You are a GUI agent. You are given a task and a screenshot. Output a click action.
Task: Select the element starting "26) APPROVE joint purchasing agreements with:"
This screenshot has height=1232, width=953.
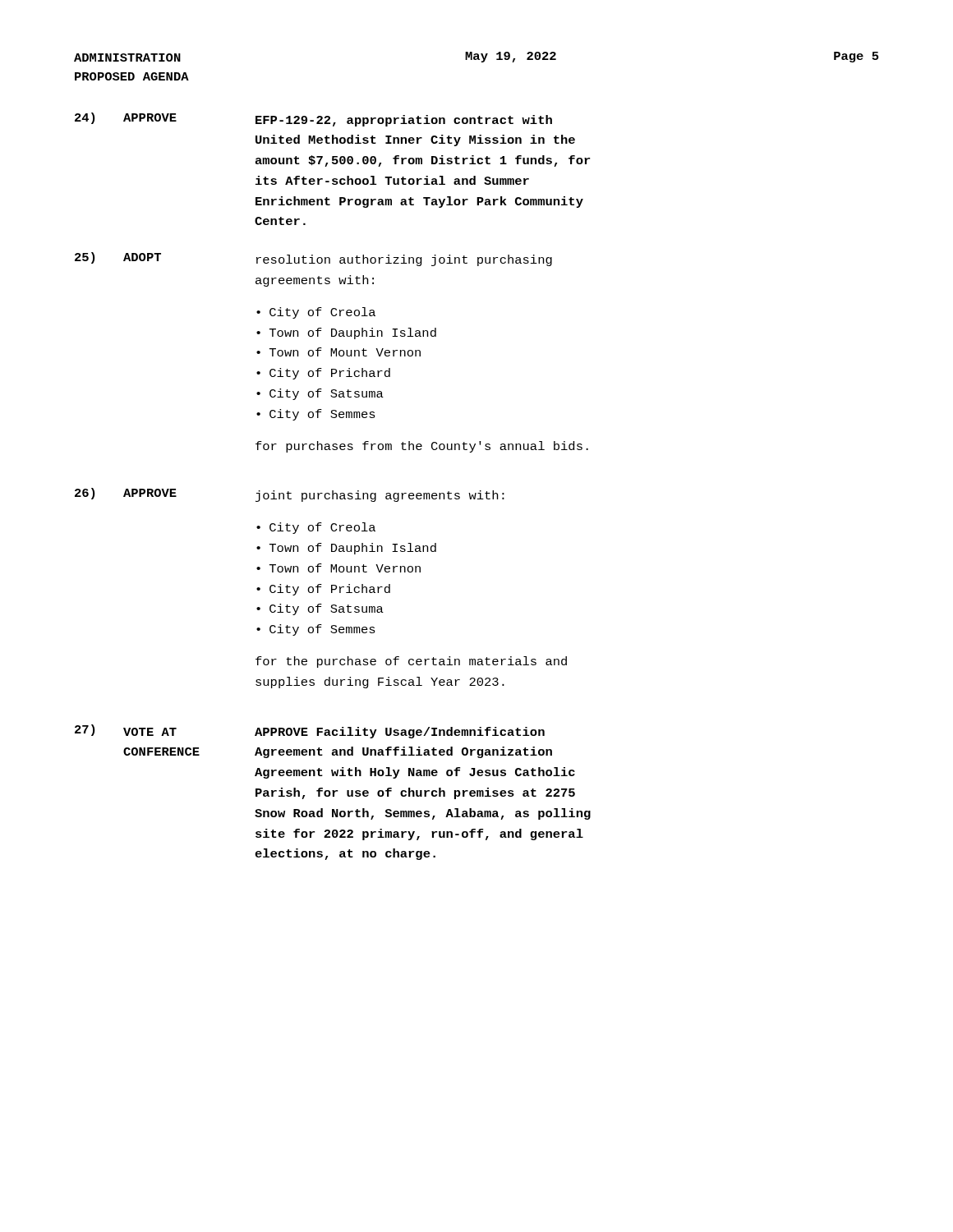(x=290, y=495)
